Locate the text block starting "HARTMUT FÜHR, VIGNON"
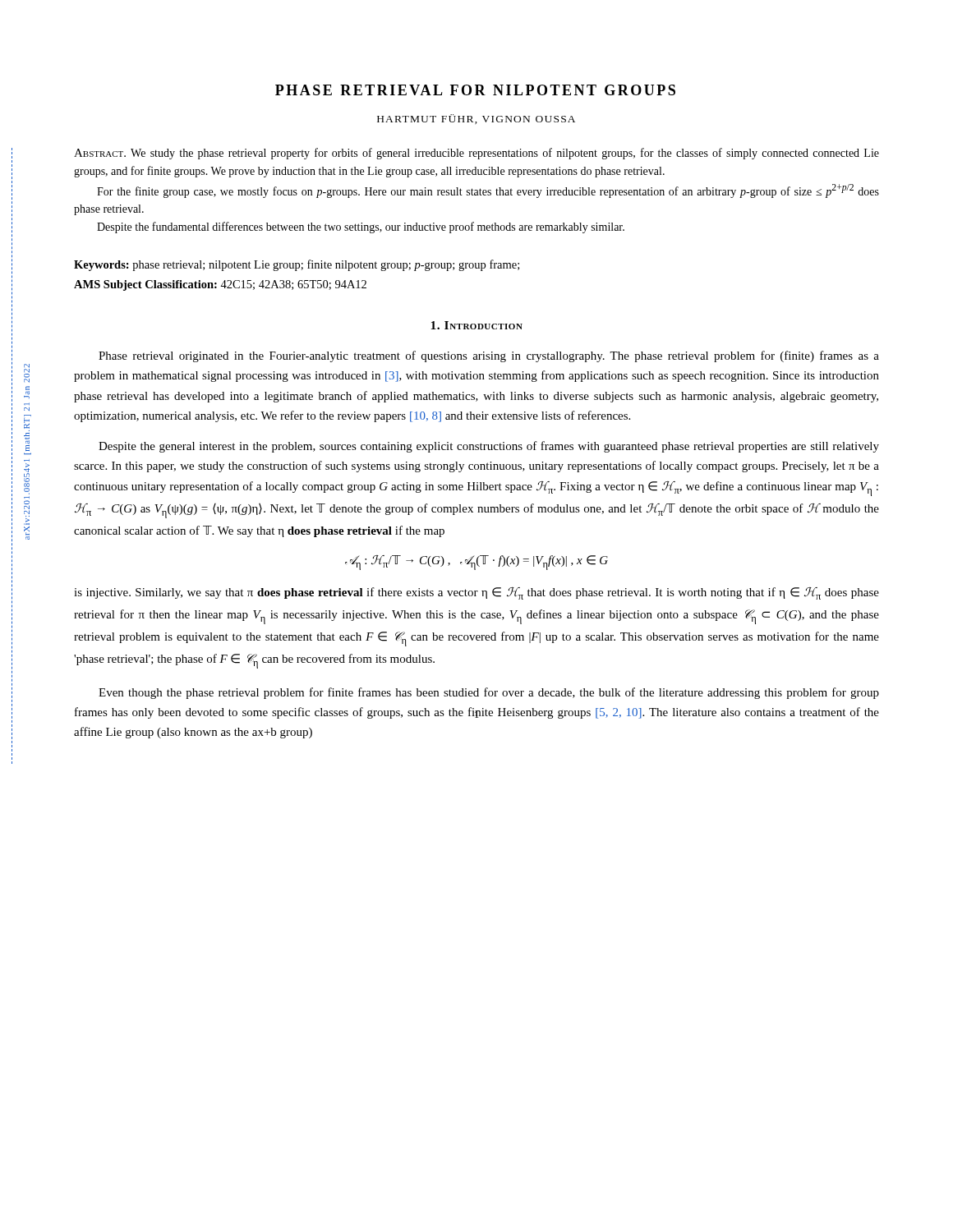This screenshot has height=1232, width=953. [x=476, y=119]
